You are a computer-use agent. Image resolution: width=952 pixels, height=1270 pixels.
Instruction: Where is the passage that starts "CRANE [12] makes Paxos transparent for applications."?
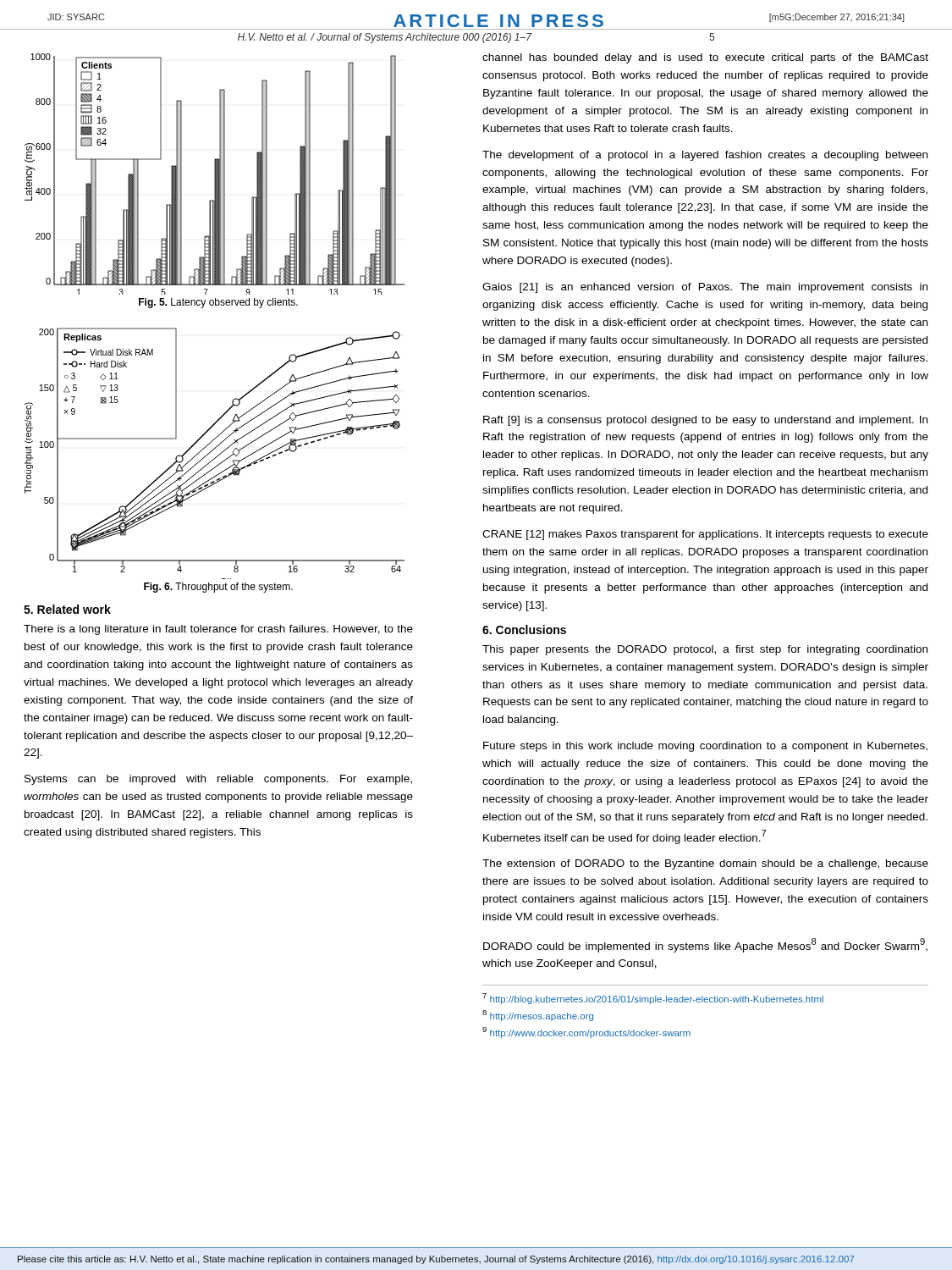705,569
